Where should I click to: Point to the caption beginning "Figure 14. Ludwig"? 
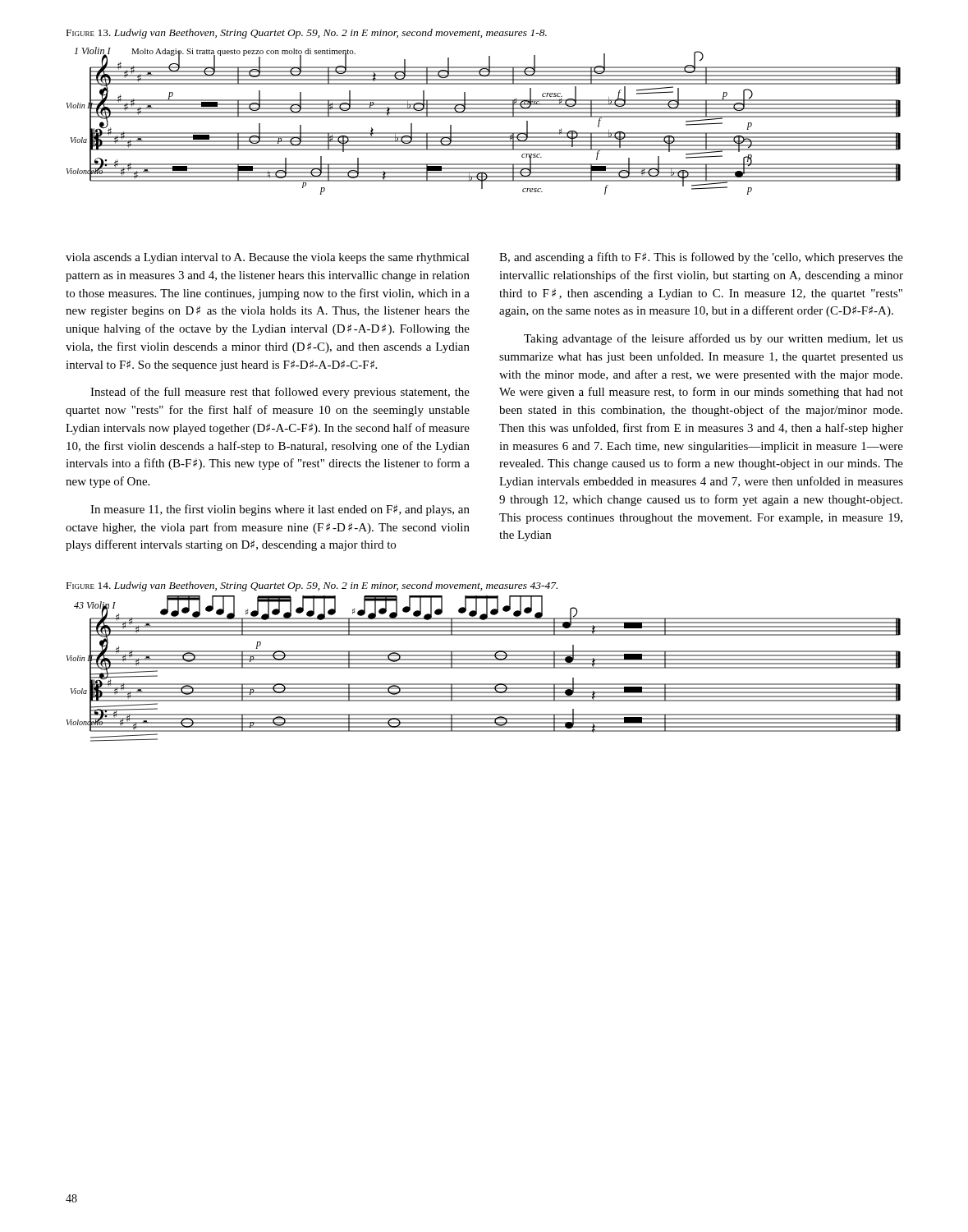312,585
